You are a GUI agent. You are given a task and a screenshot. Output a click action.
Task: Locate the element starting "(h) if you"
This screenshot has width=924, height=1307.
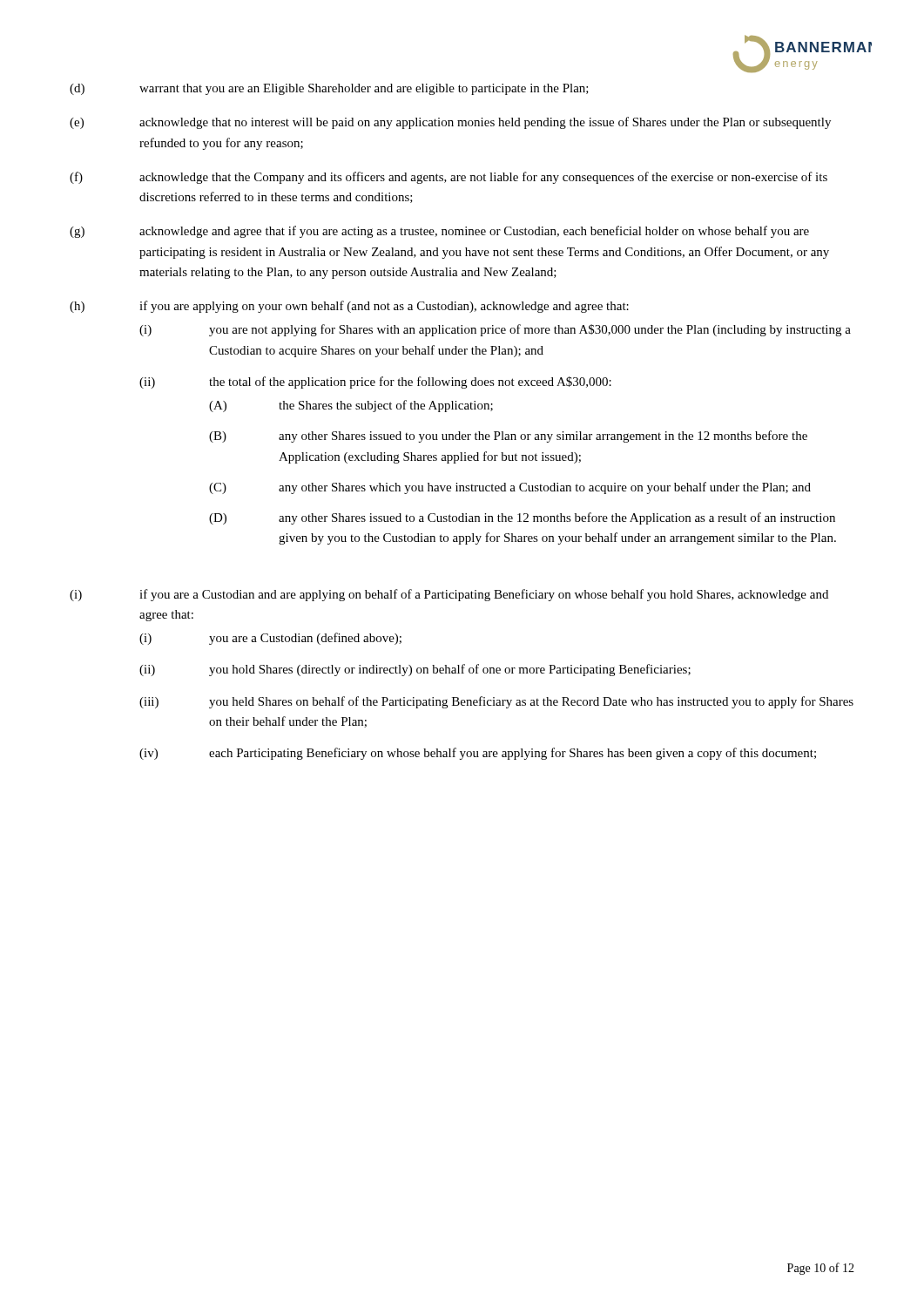pos(462,433)
